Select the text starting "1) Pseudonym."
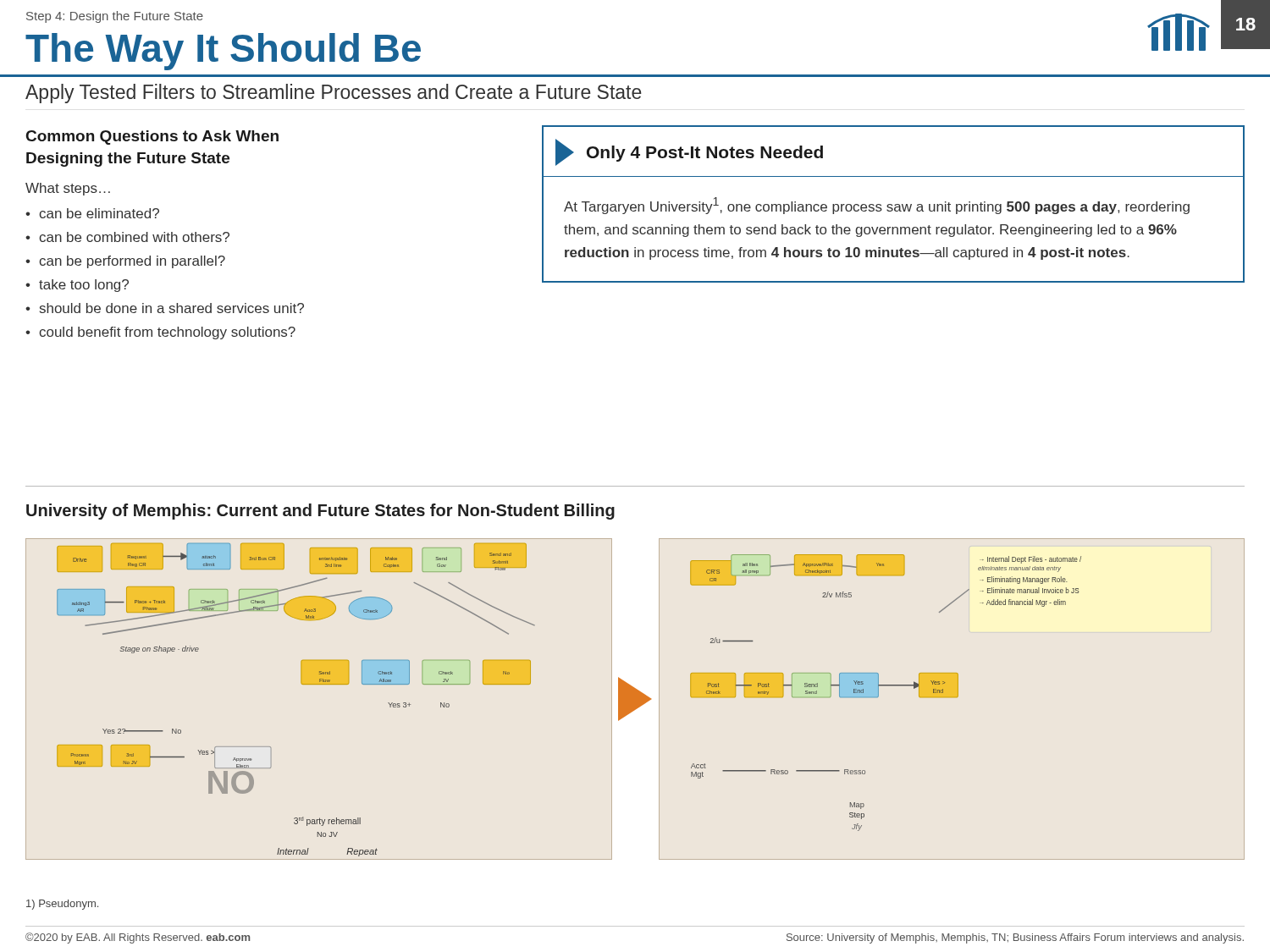Image resolution: width=1270 pixels, height=952 pixels. 62,903
